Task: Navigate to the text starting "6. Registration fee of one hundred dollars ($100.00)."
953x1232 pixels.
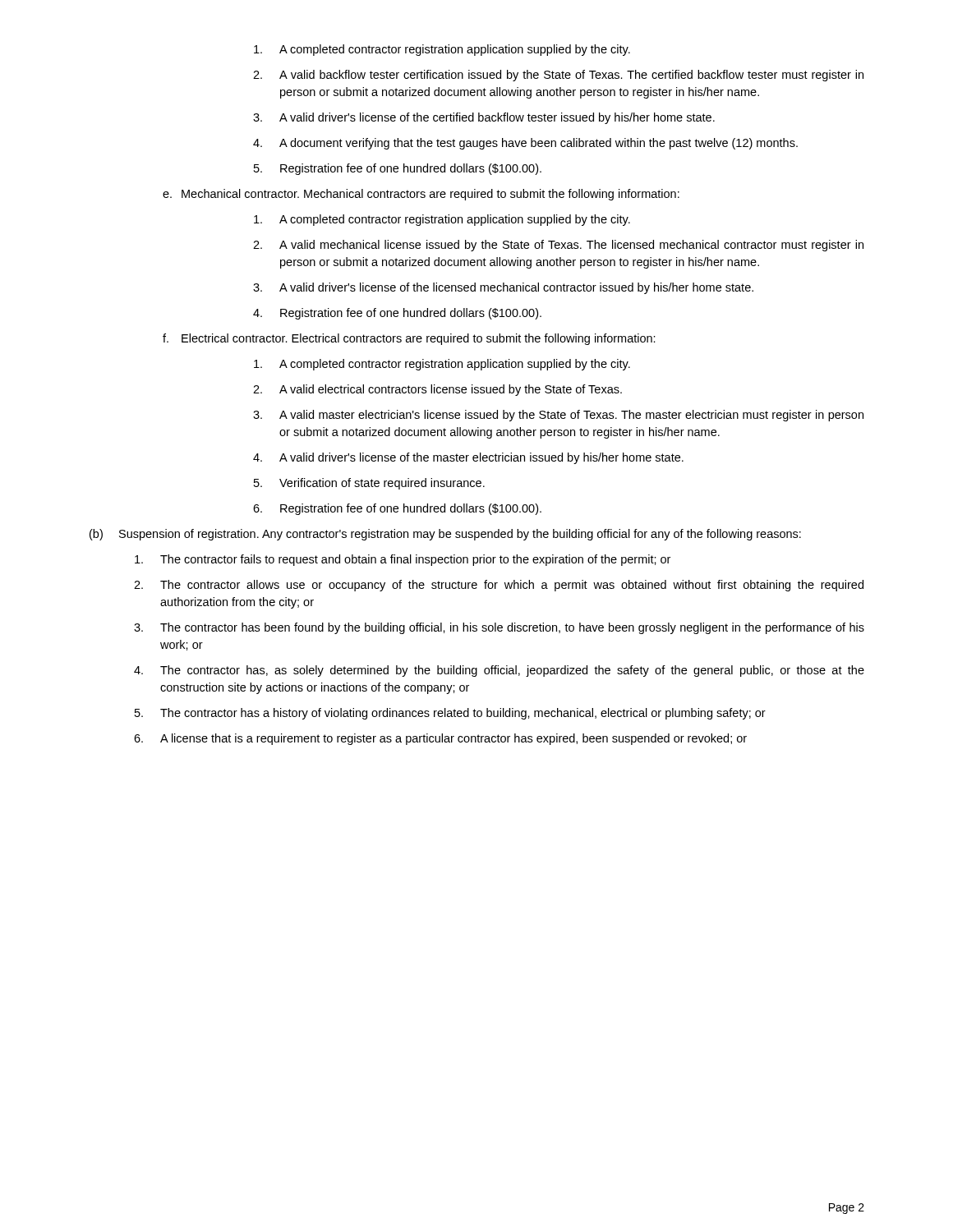Action: [398, 509]
